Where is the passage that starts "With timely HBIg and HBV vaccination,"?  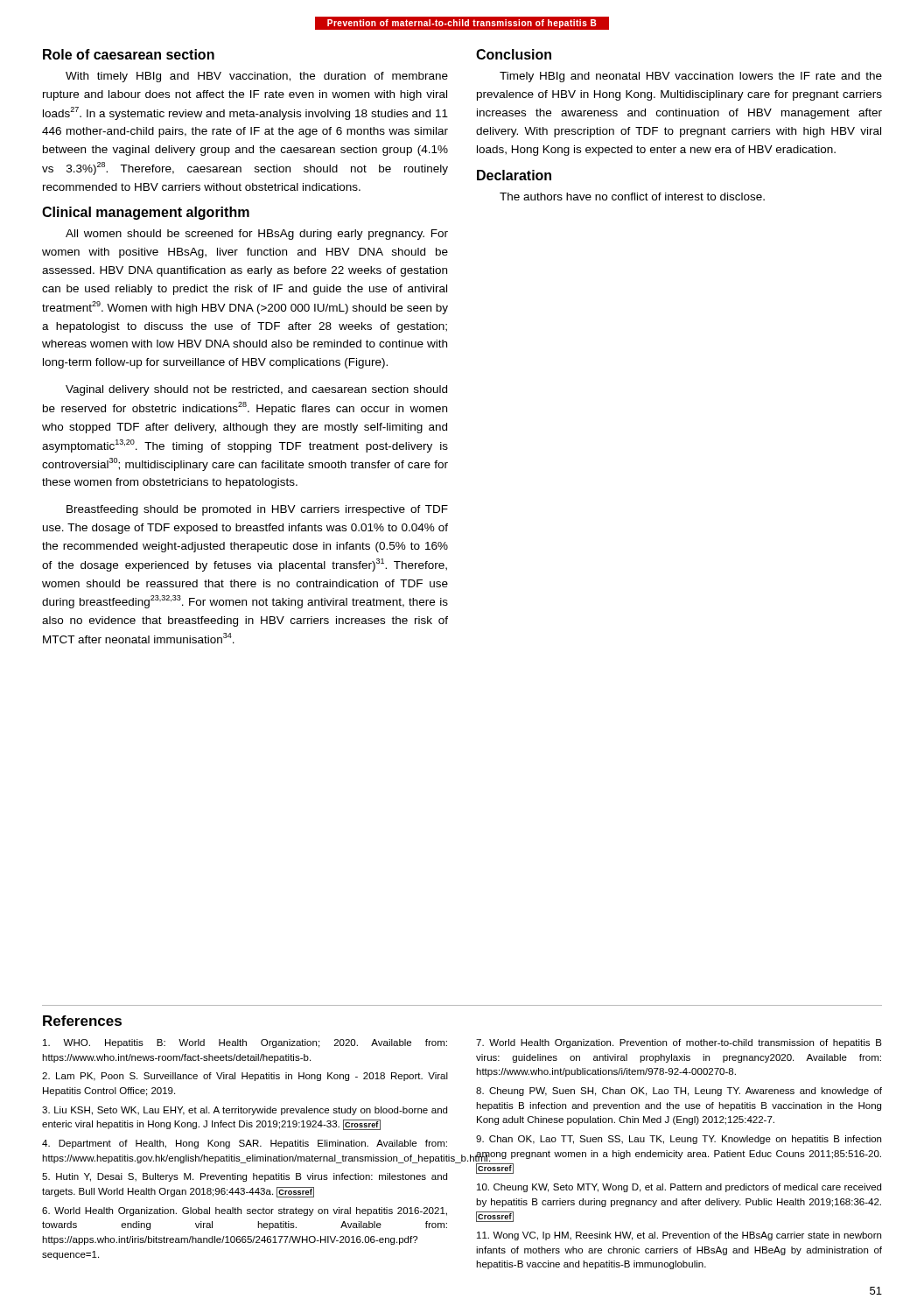[245, 132]
